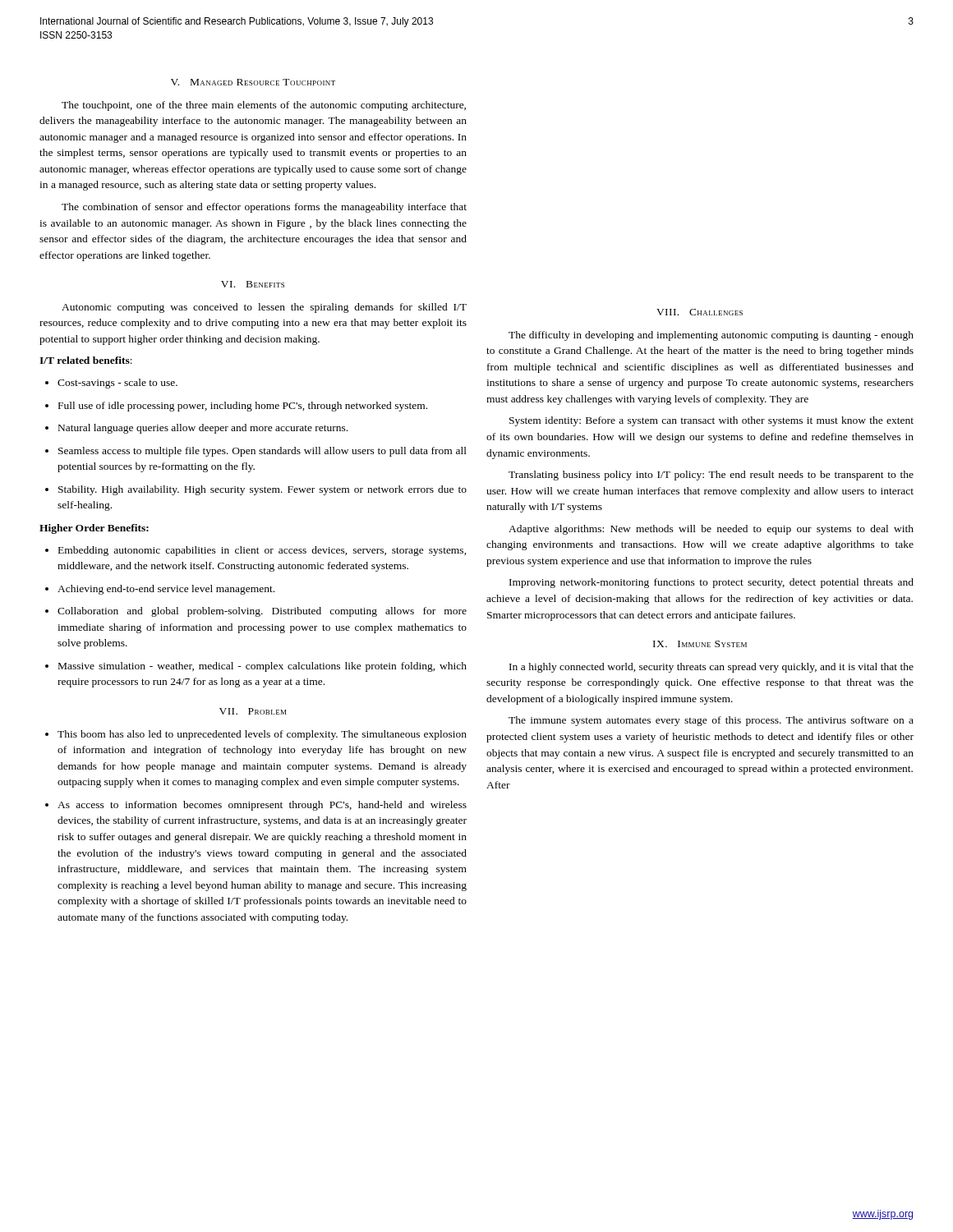Locate the passage starting "The difficulty in developing and implementing"
The height and width of the screenshot is (1232, 953).
(700, 367)
